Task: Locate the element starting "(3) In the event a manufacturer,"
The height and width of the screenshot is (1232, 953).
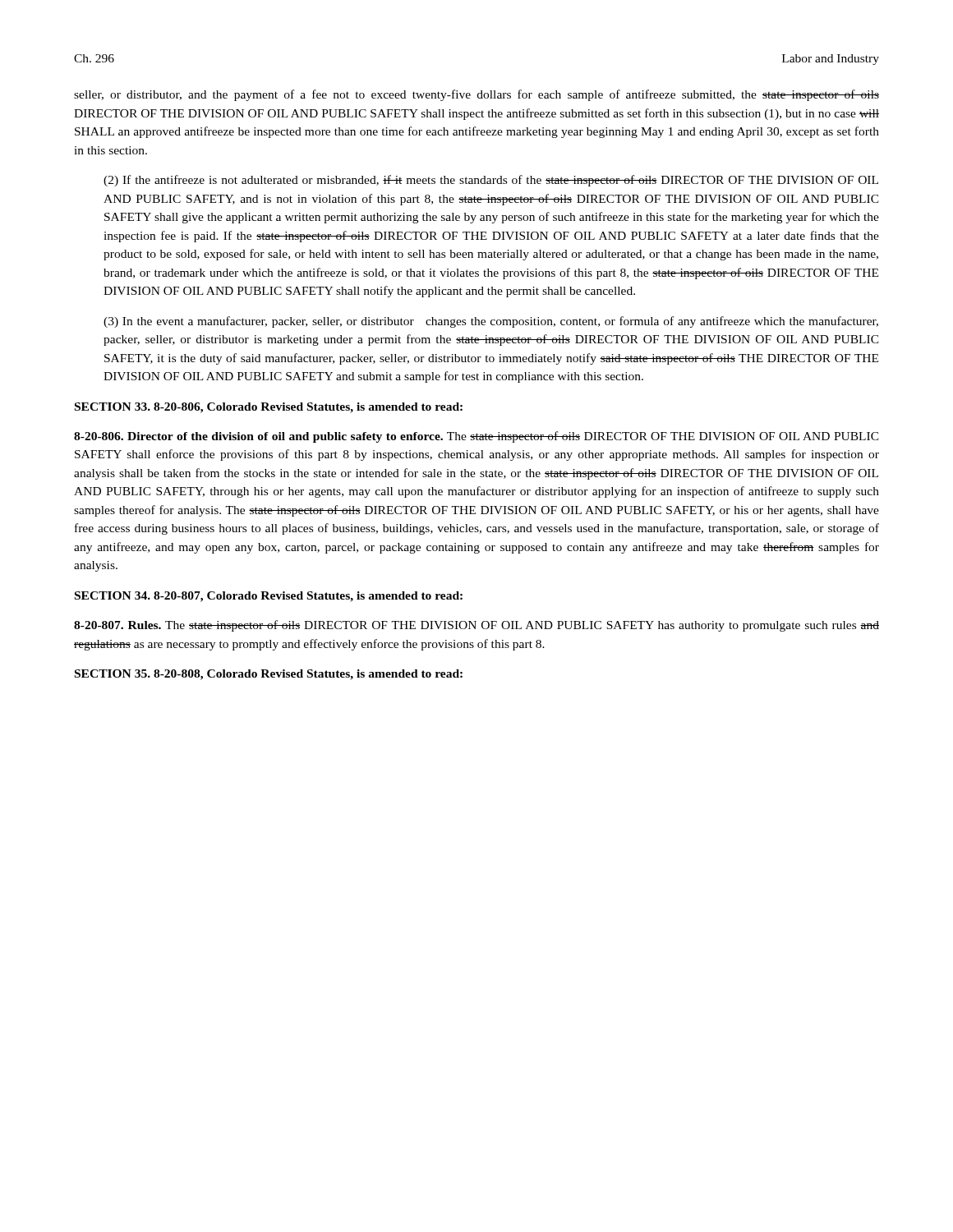Action: (491, 348)
